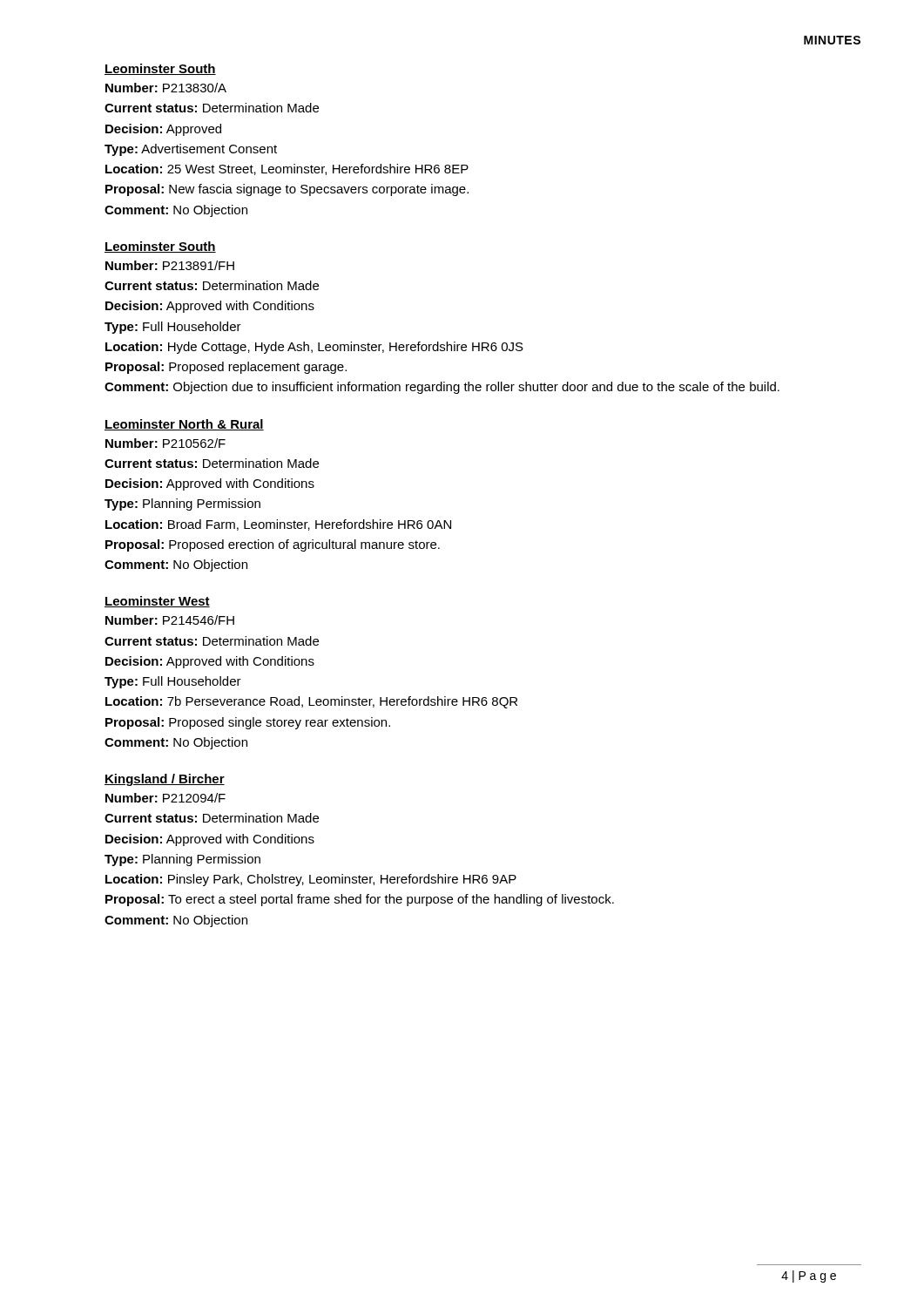
Task: Navigate to the text starting "Number: P213891/FH Current status: Determination Made"
Action: [x=170, y=265]
